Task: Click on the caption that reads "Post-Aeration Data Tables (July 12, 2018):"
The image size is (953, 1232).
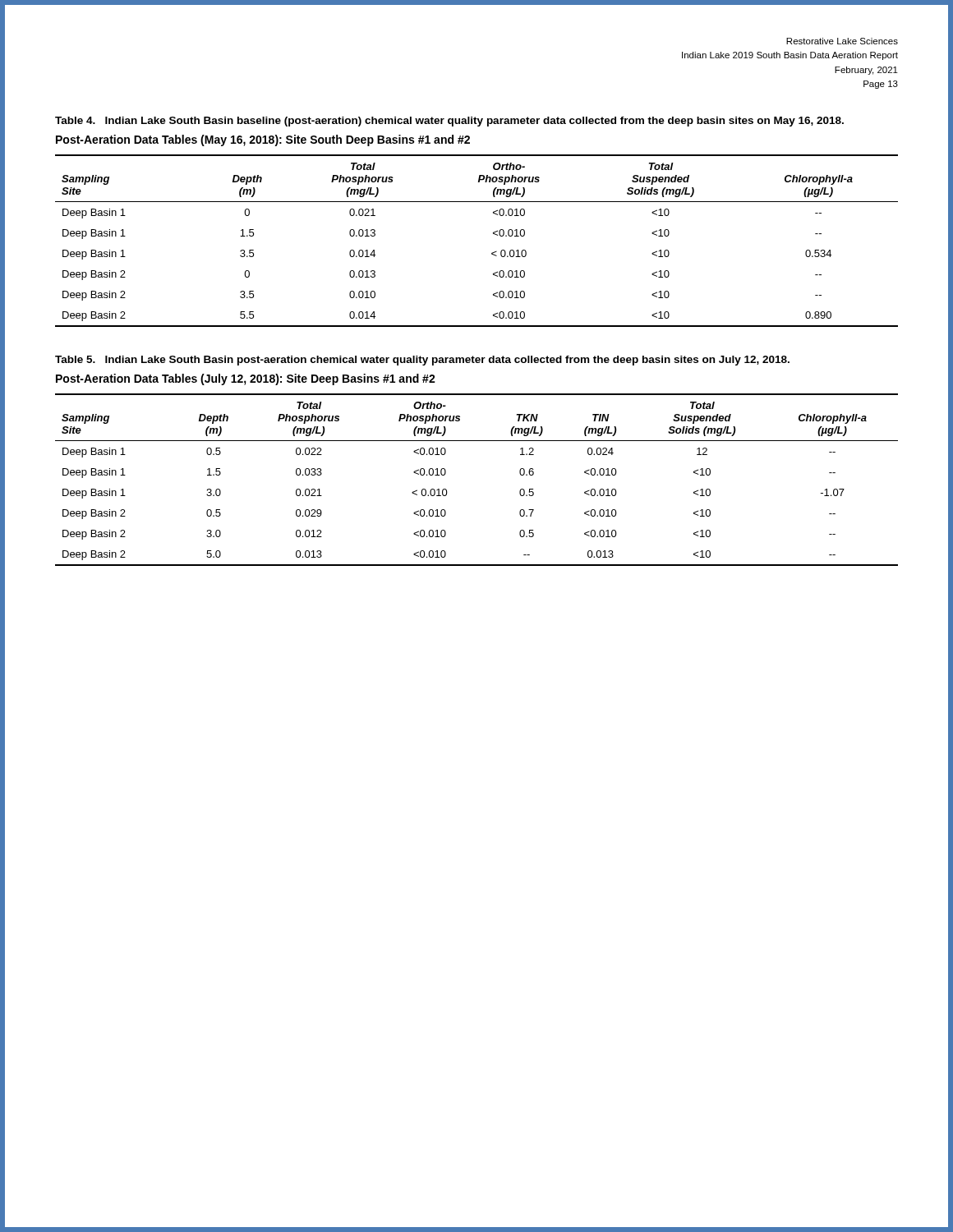Action: click(245, 379)
